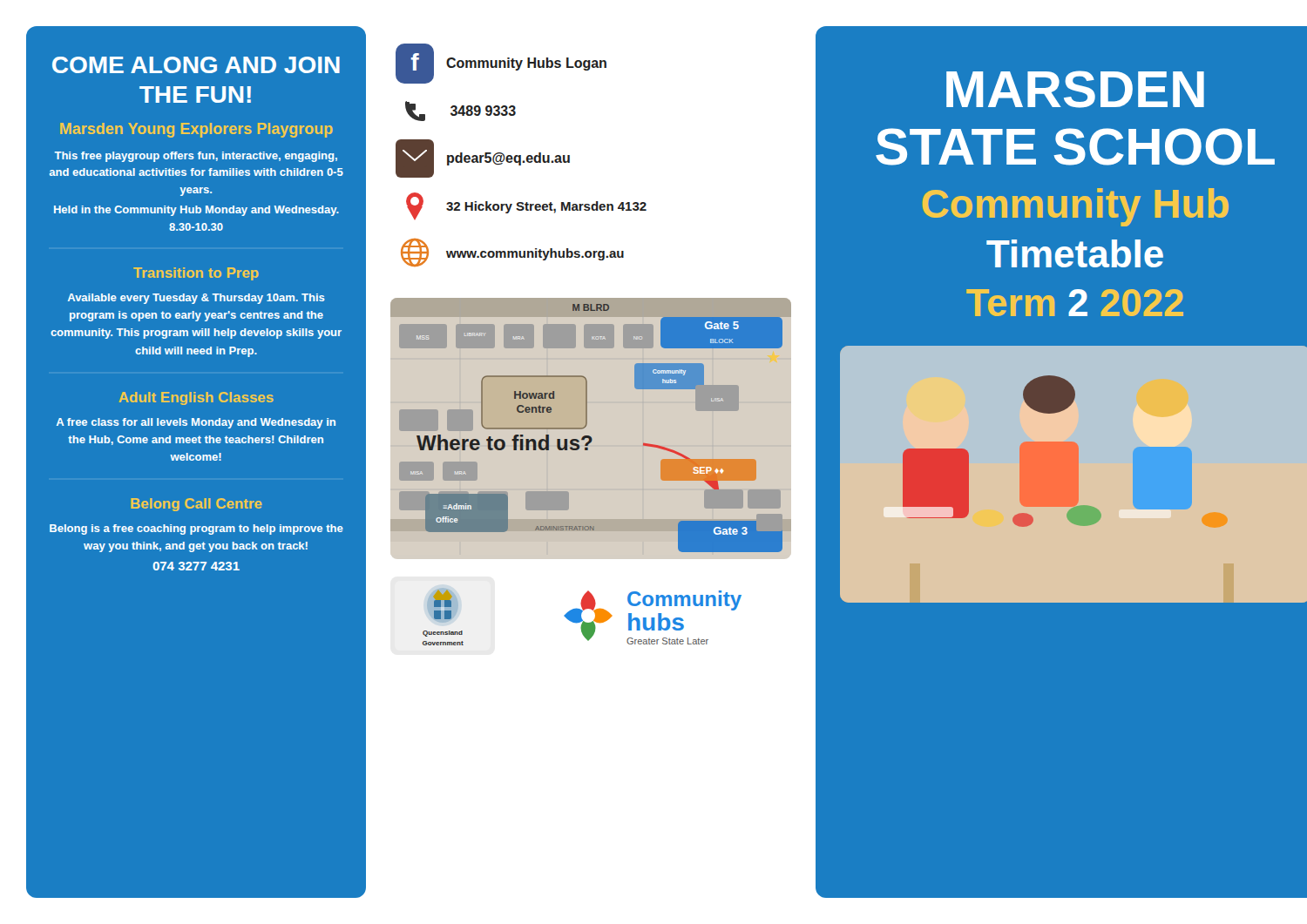Image resolution: width=1307 pixels, height=924 pixels.
Task: Click on the text starting "Adult English Classes"
Action: point(196,397)
